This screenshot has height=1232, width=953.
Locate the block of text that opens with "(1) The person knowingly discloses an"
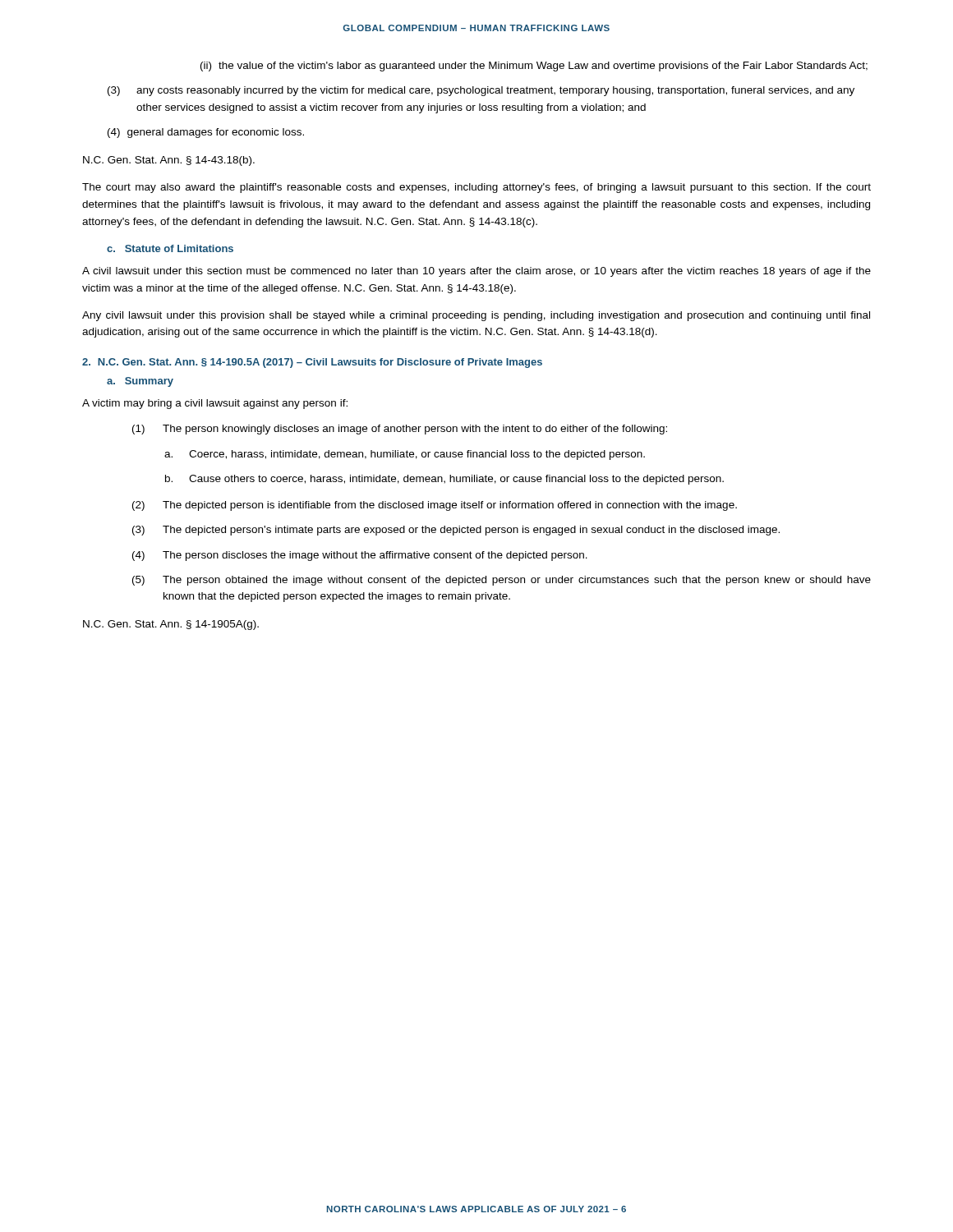click(x=400, y=429)
